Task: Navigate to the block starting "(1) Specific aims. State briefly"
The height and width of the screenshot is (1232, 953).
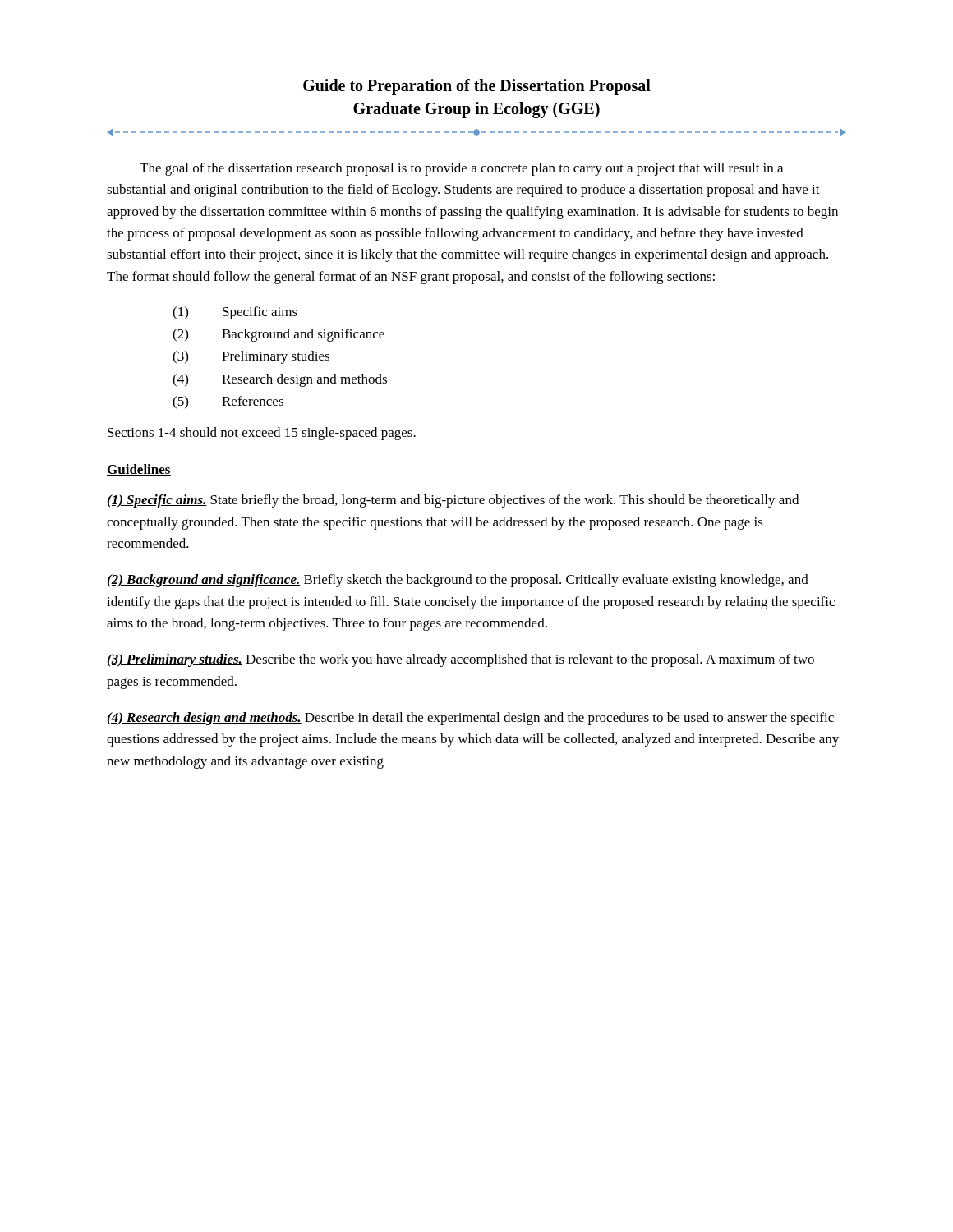Action: [x=453, y=522]
